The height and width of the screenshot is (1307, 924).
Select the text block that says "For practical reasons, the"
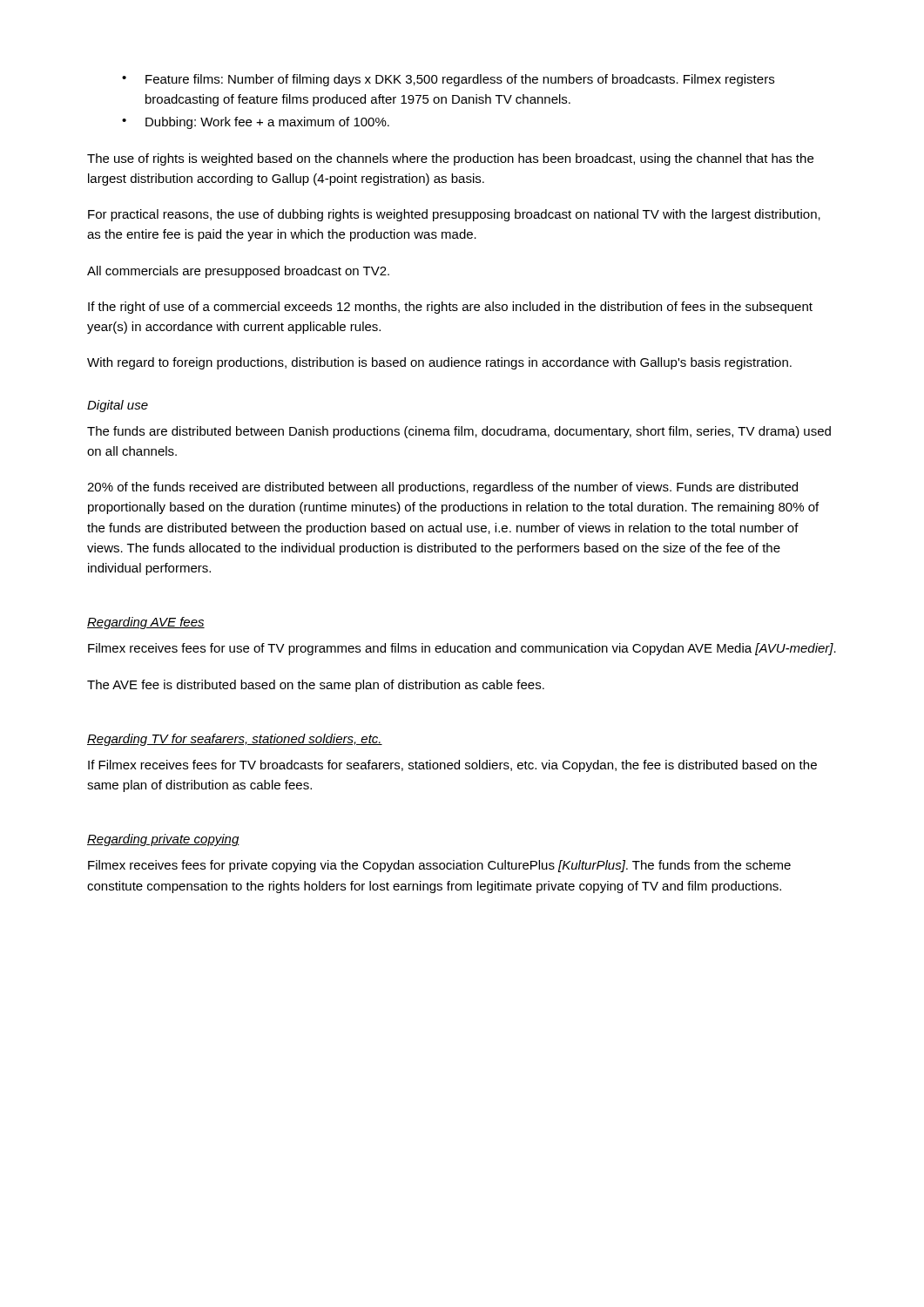pos(454,224)
